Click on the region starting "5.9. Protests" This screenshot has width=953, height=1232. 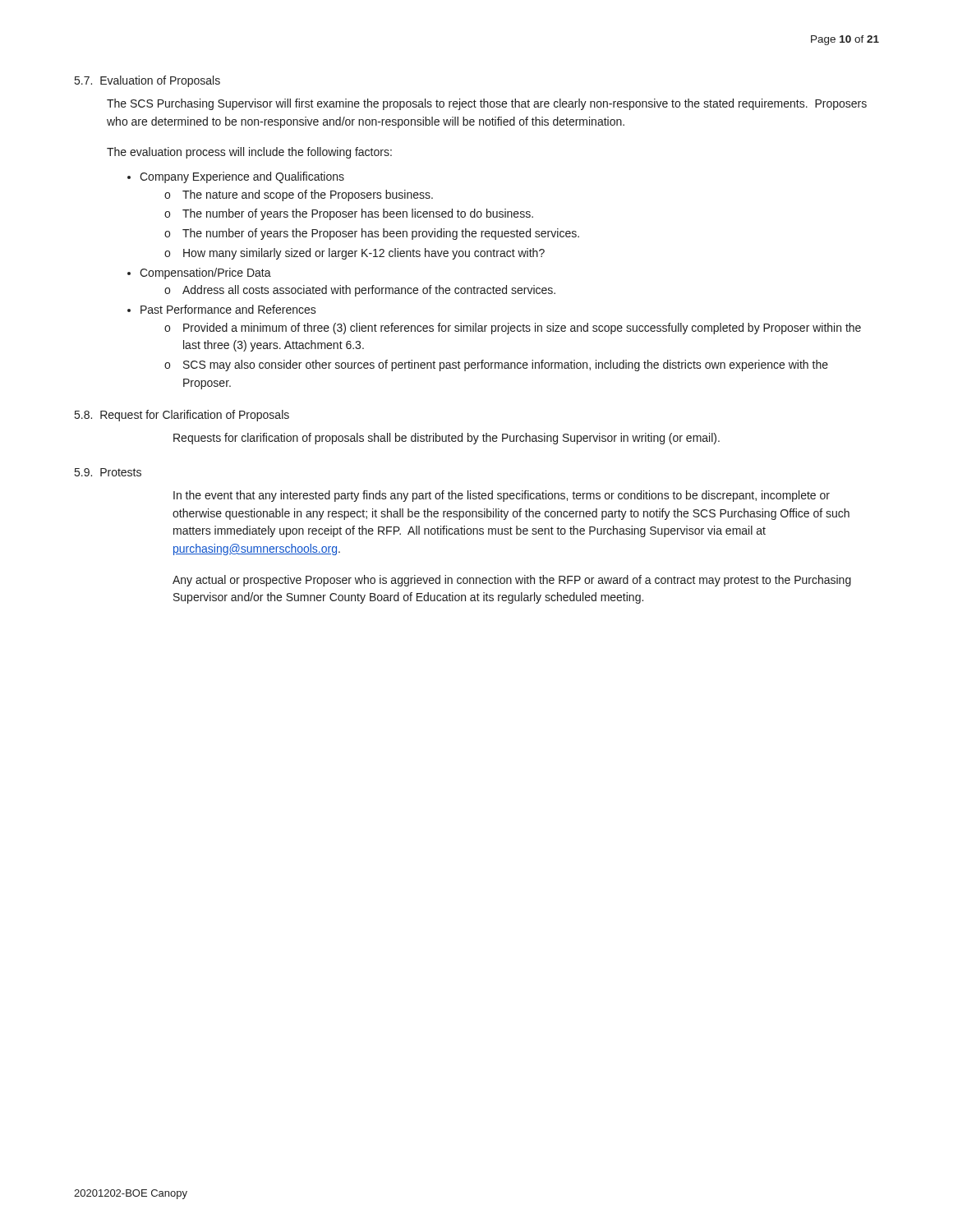click(x=108, y=472)
